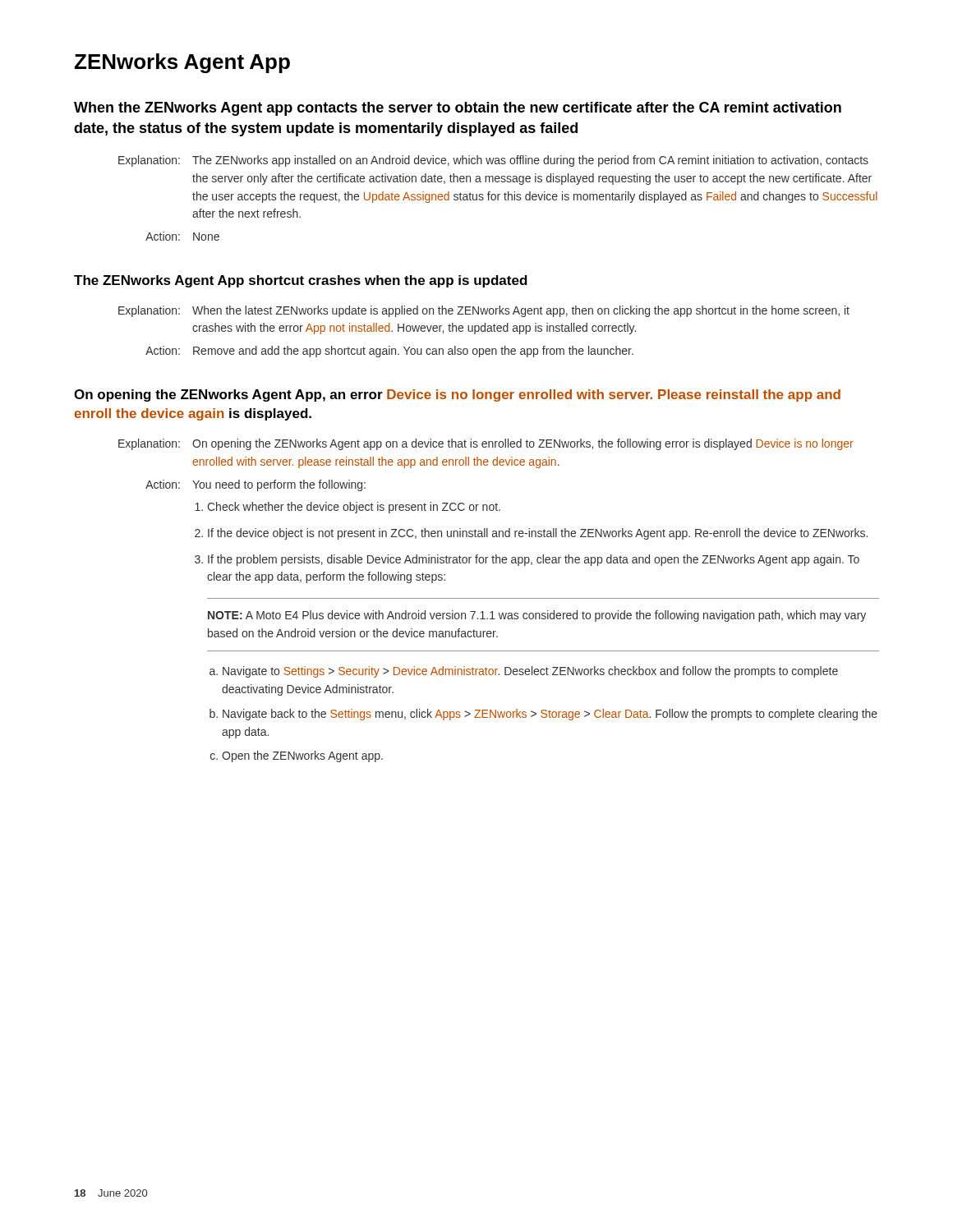Viewport: 953px width, 1232px height.
Task: Point to the section header beginning "On opening the ZENworks Agent App, an"
Action: [458, 404]
